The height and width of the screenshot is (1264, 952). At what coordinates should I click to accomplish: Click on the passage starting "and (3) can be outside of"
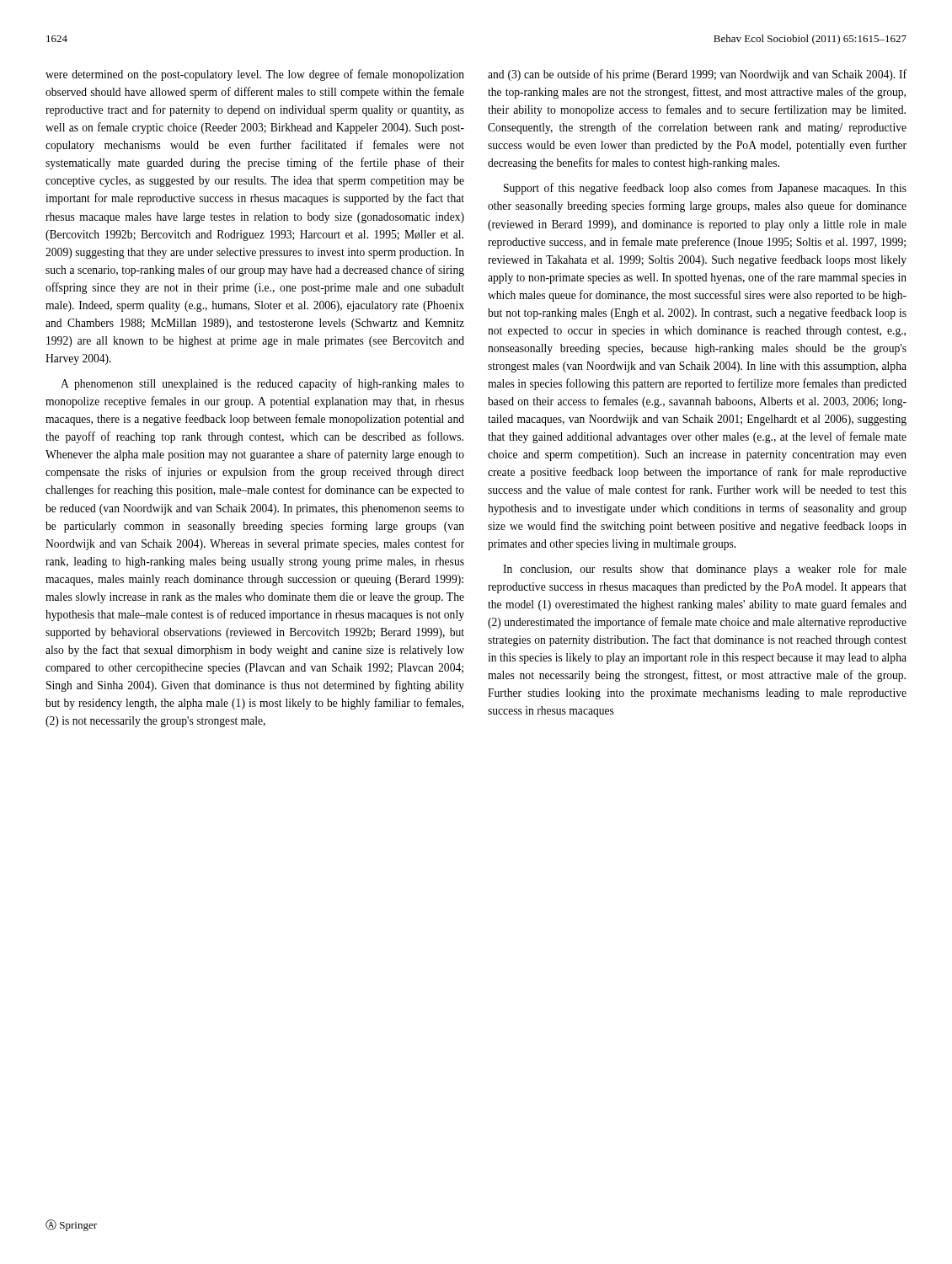pos(697,393)
